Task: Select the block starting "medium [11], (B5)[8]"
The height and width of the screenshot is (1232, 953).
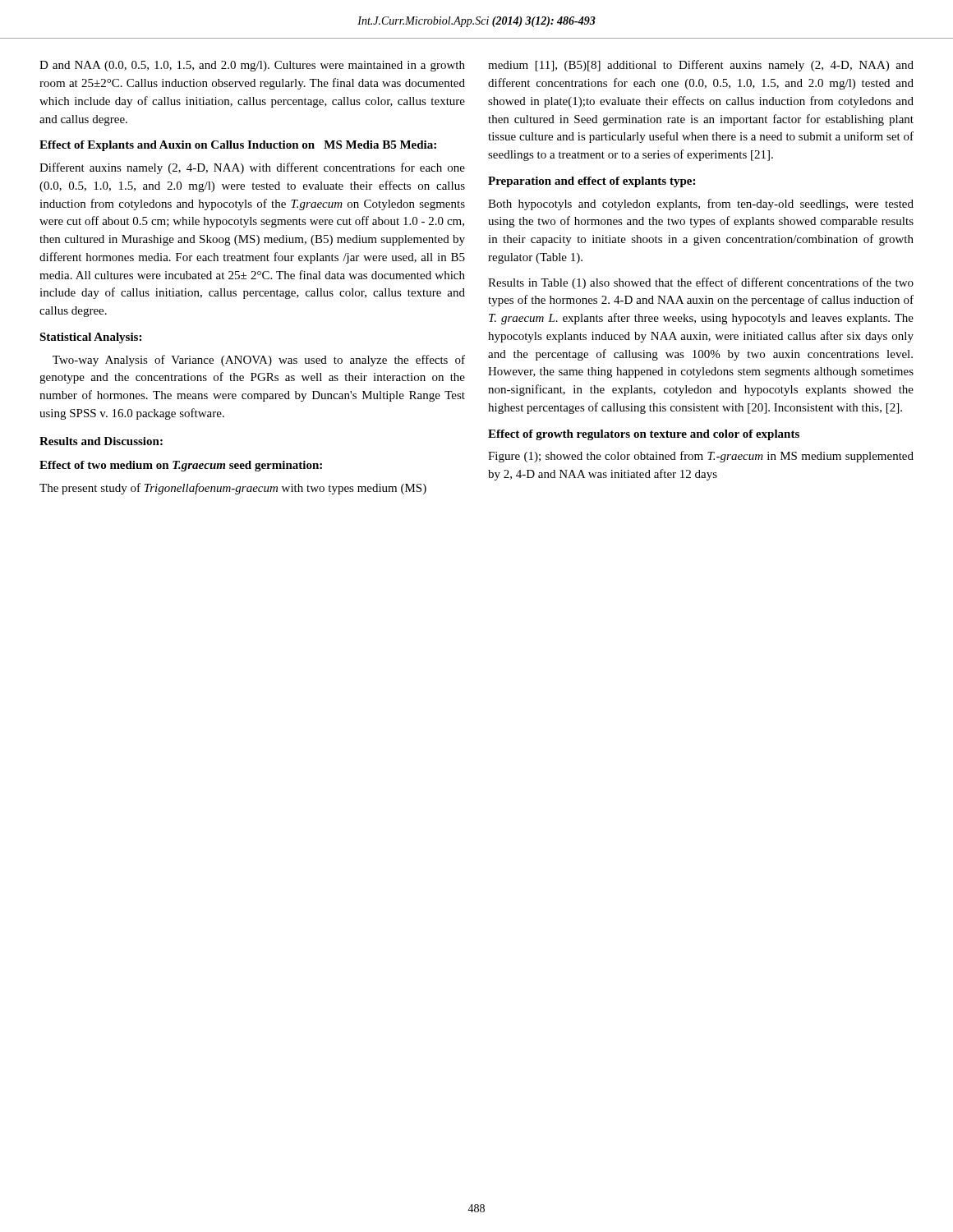Action: click(x=701, y=111)
